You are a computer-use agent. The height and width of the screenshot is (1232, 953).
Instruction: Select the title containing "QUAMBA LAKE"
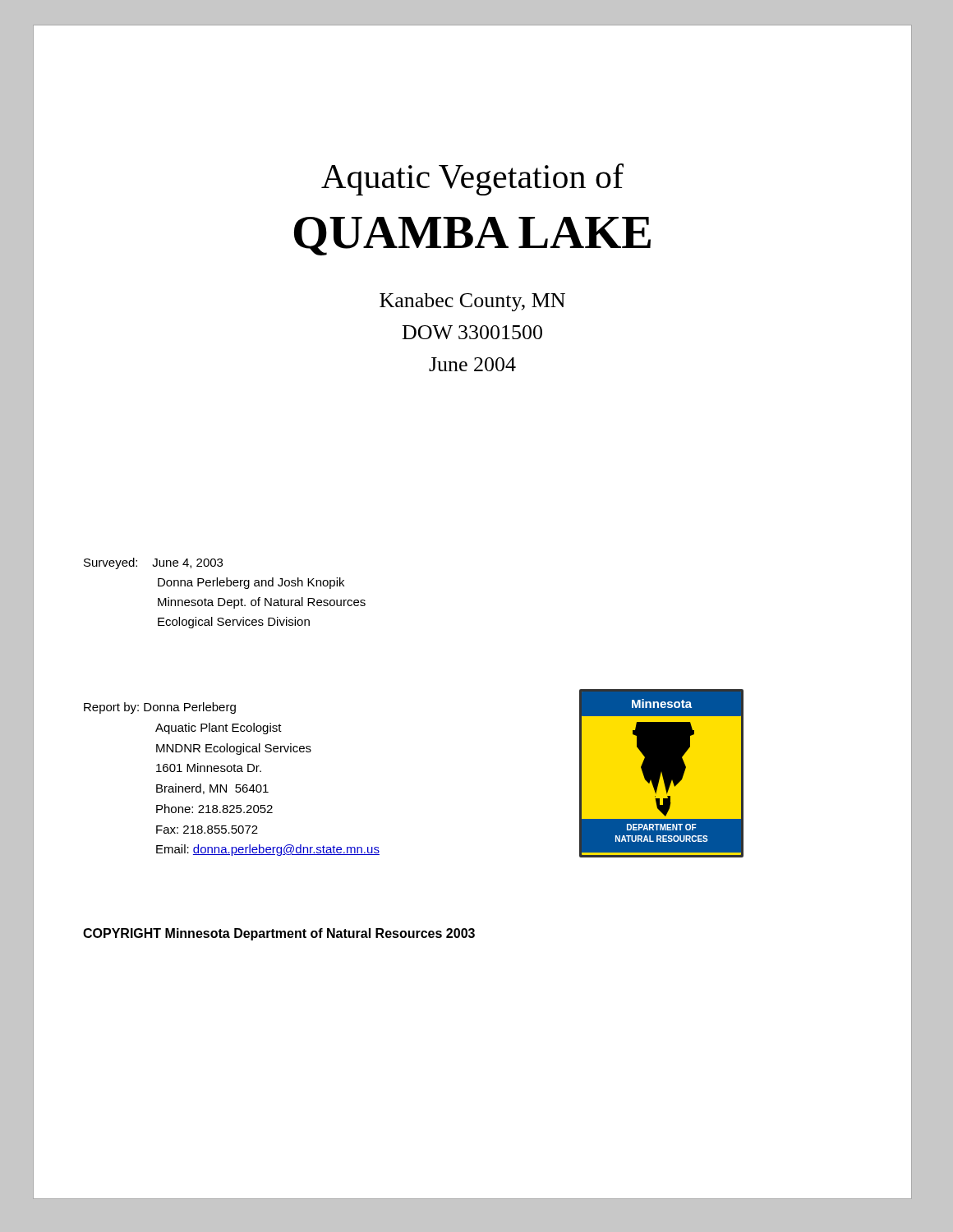pos(472,232)
